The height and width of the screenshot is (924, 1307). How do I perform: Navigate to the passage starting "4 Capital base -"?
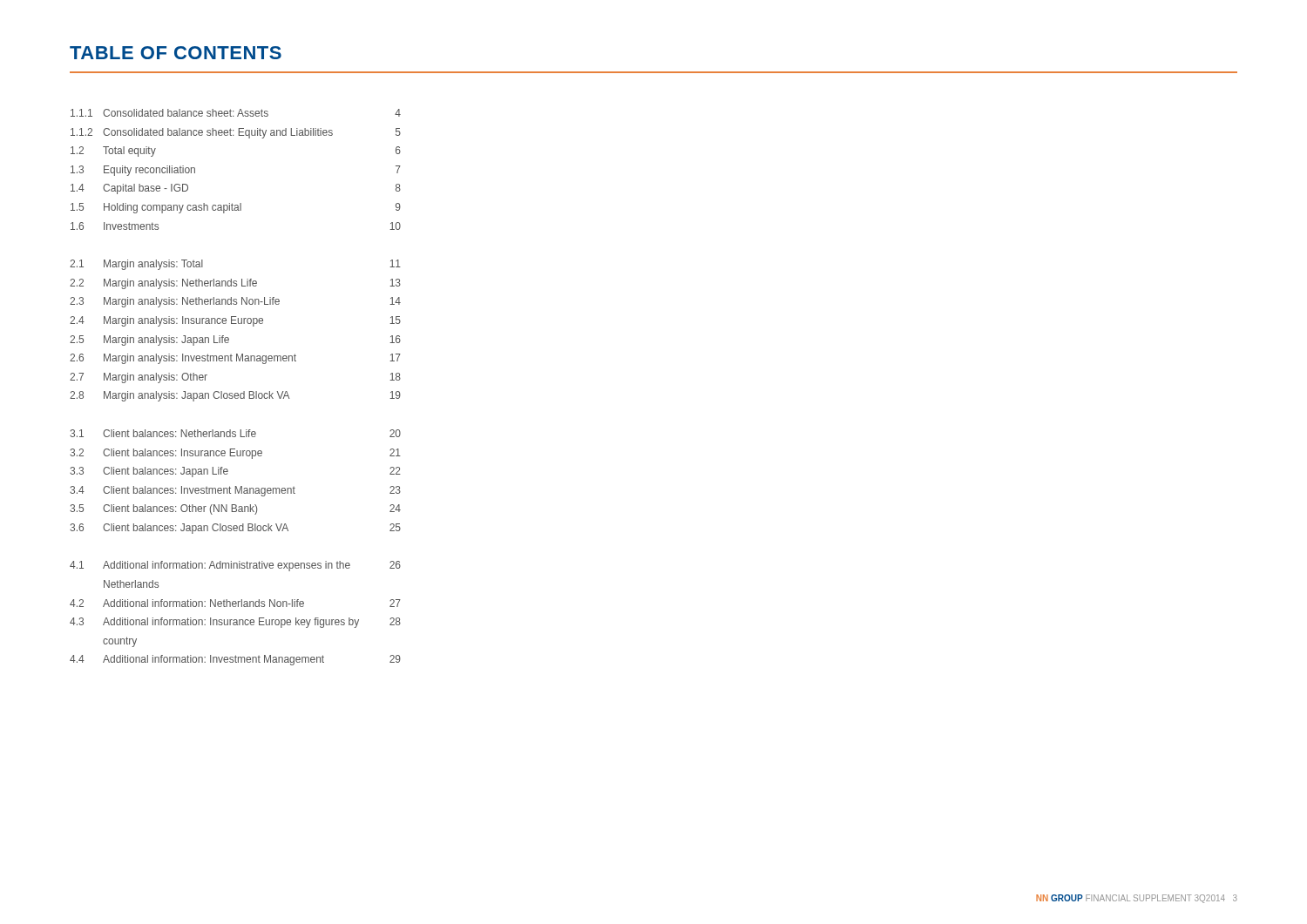point(140,189)
